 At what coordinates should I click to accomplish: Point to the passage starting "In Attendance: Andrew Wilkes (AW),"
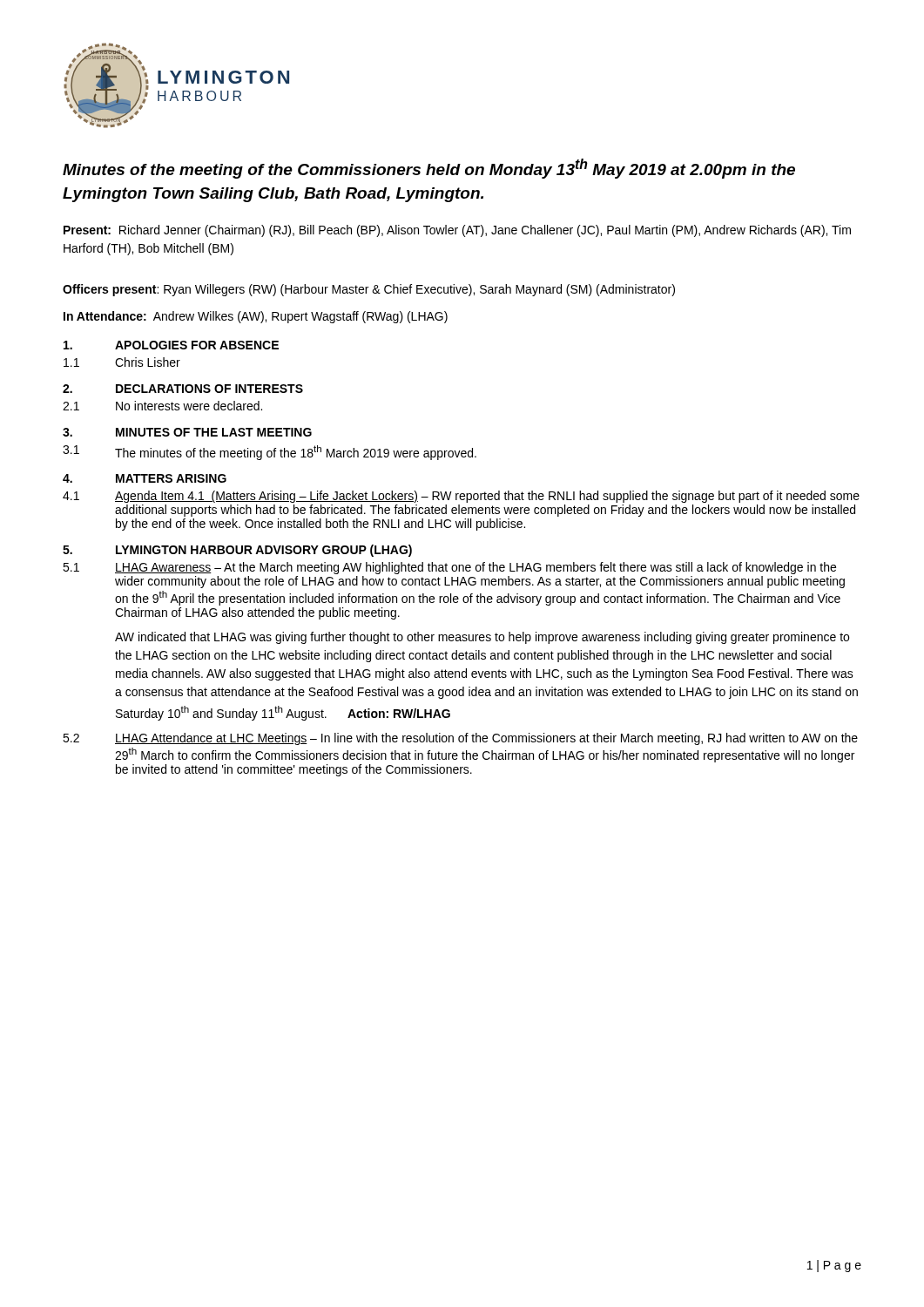pos(255,316)
